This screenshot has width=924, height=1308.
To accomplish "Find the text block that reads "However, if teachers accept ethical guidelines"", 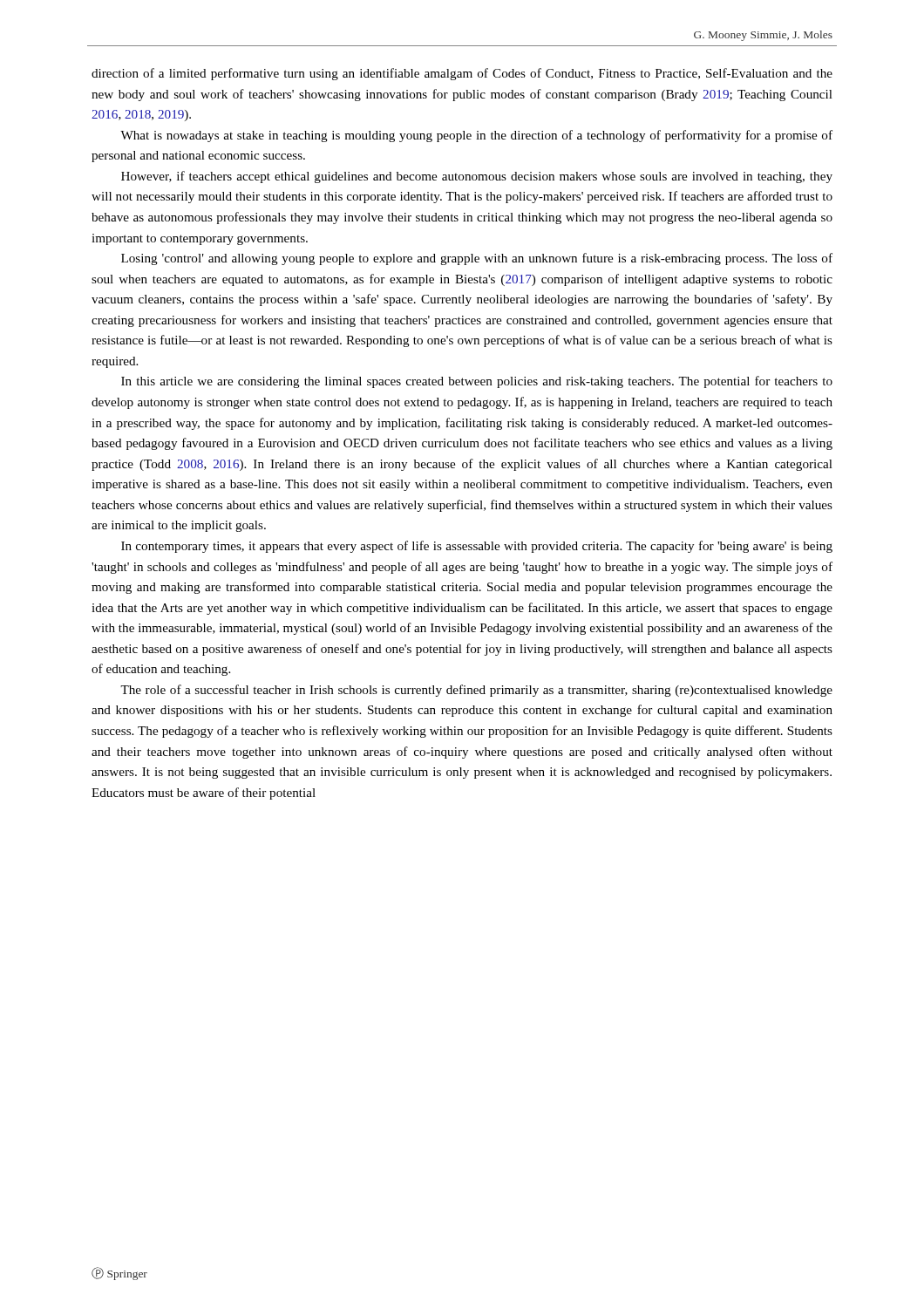I will click(x=462, y=207).
